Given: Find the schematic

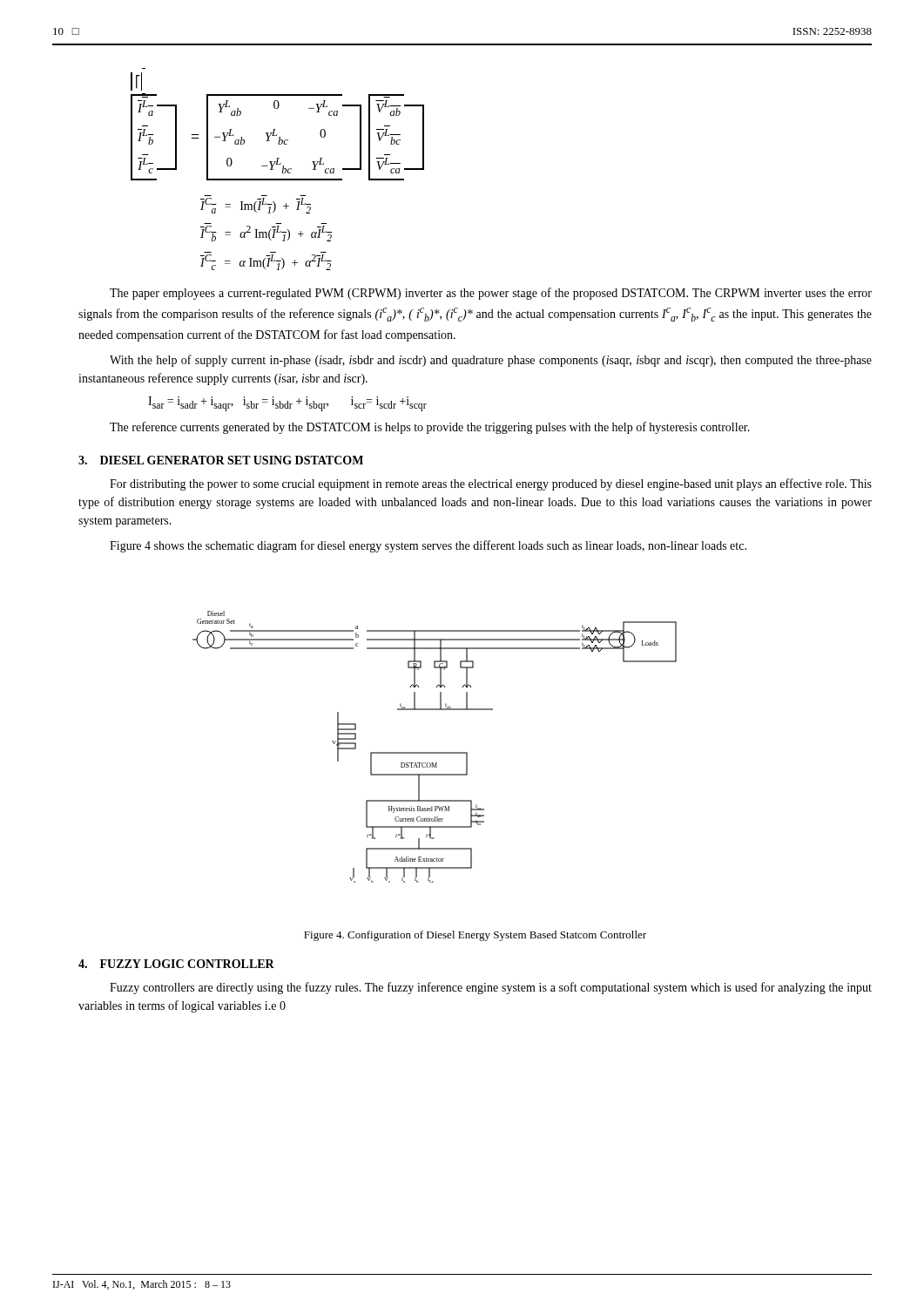Looking at the screenshot, I should [x=475, y=742].
